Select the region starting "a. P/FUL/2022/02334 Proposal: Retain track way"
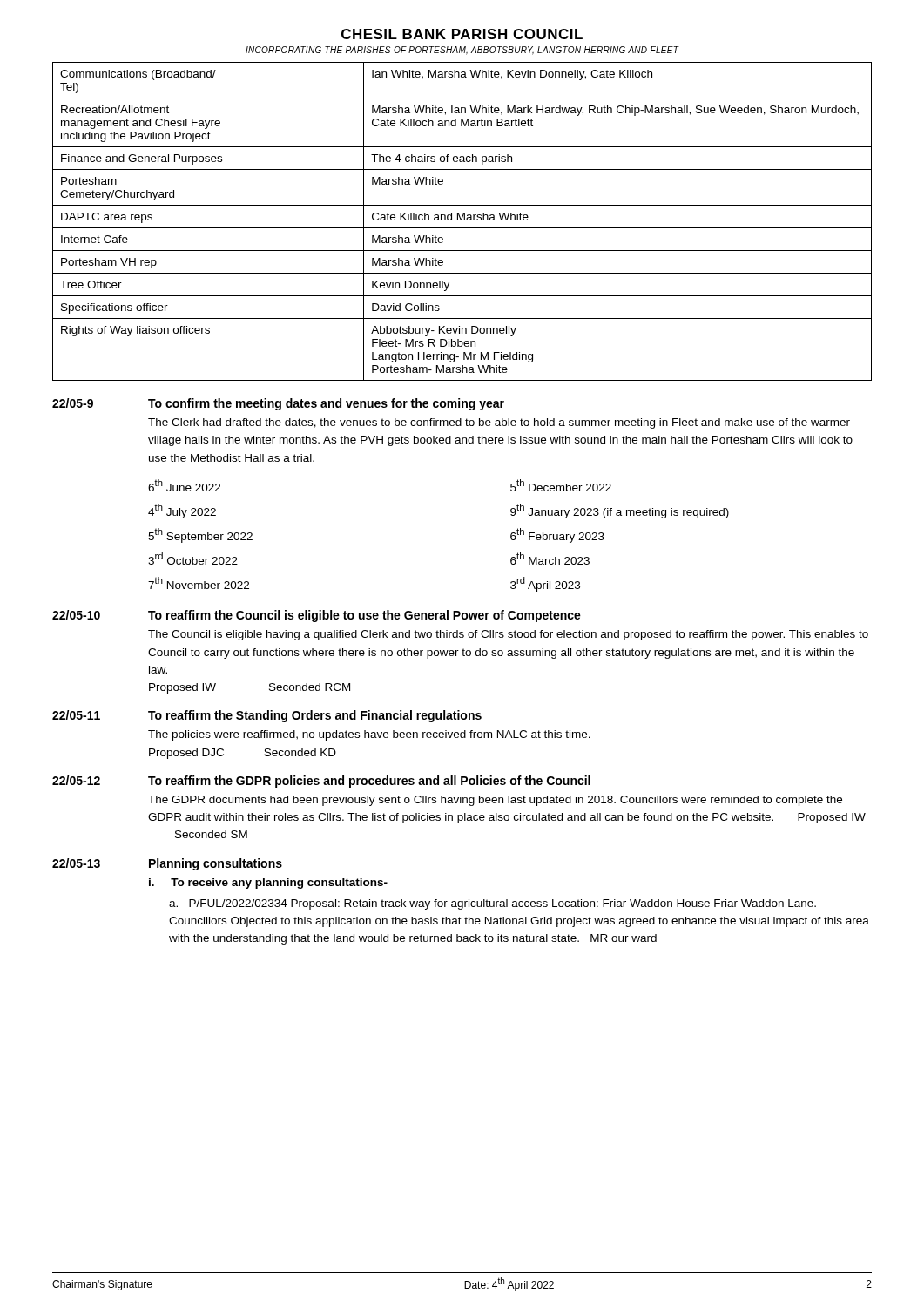Viewport: 924px width, 1307px height. point(519,921)
